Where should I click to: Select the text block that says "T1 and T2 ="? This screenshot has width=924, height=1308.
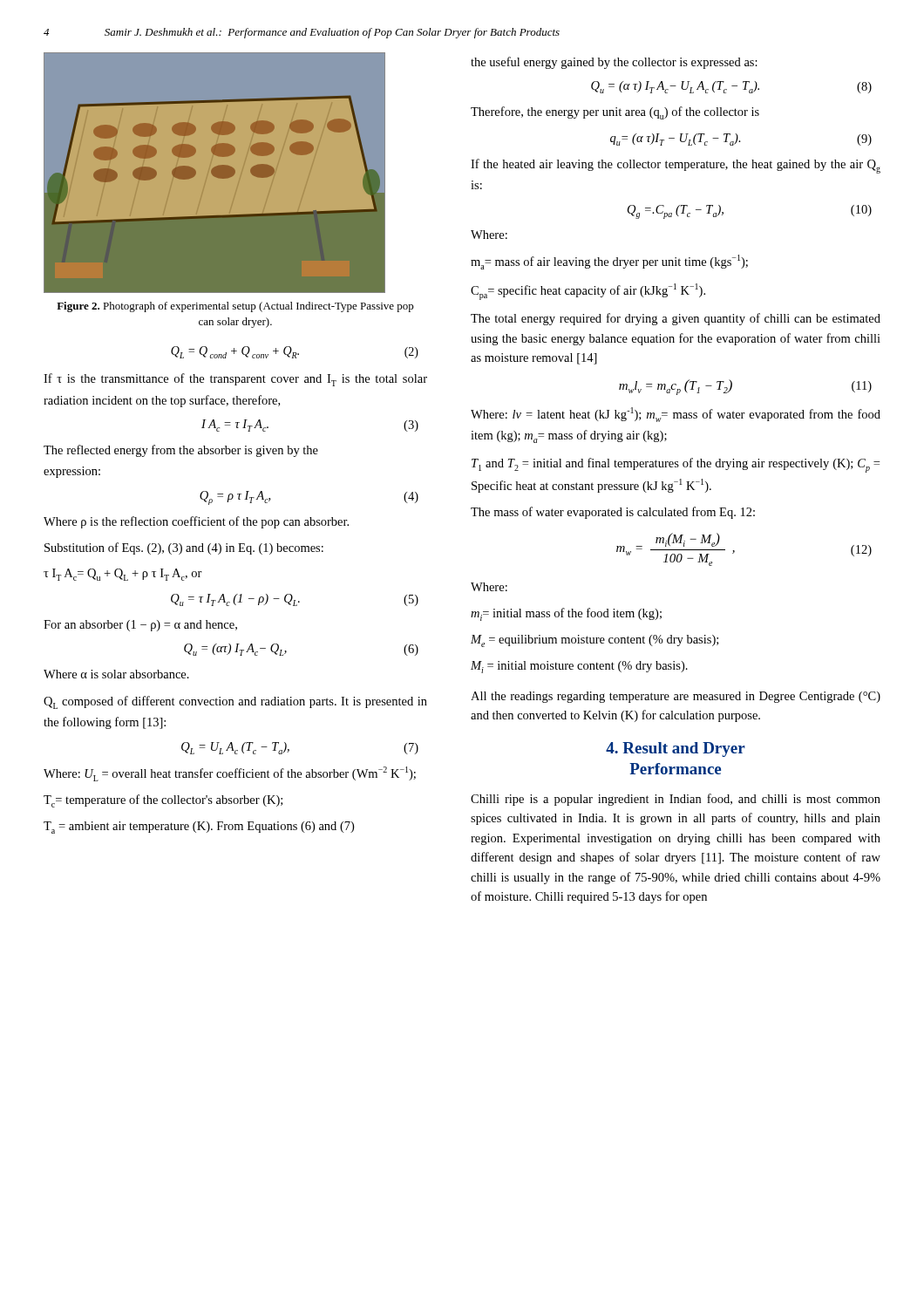[676, 474]
